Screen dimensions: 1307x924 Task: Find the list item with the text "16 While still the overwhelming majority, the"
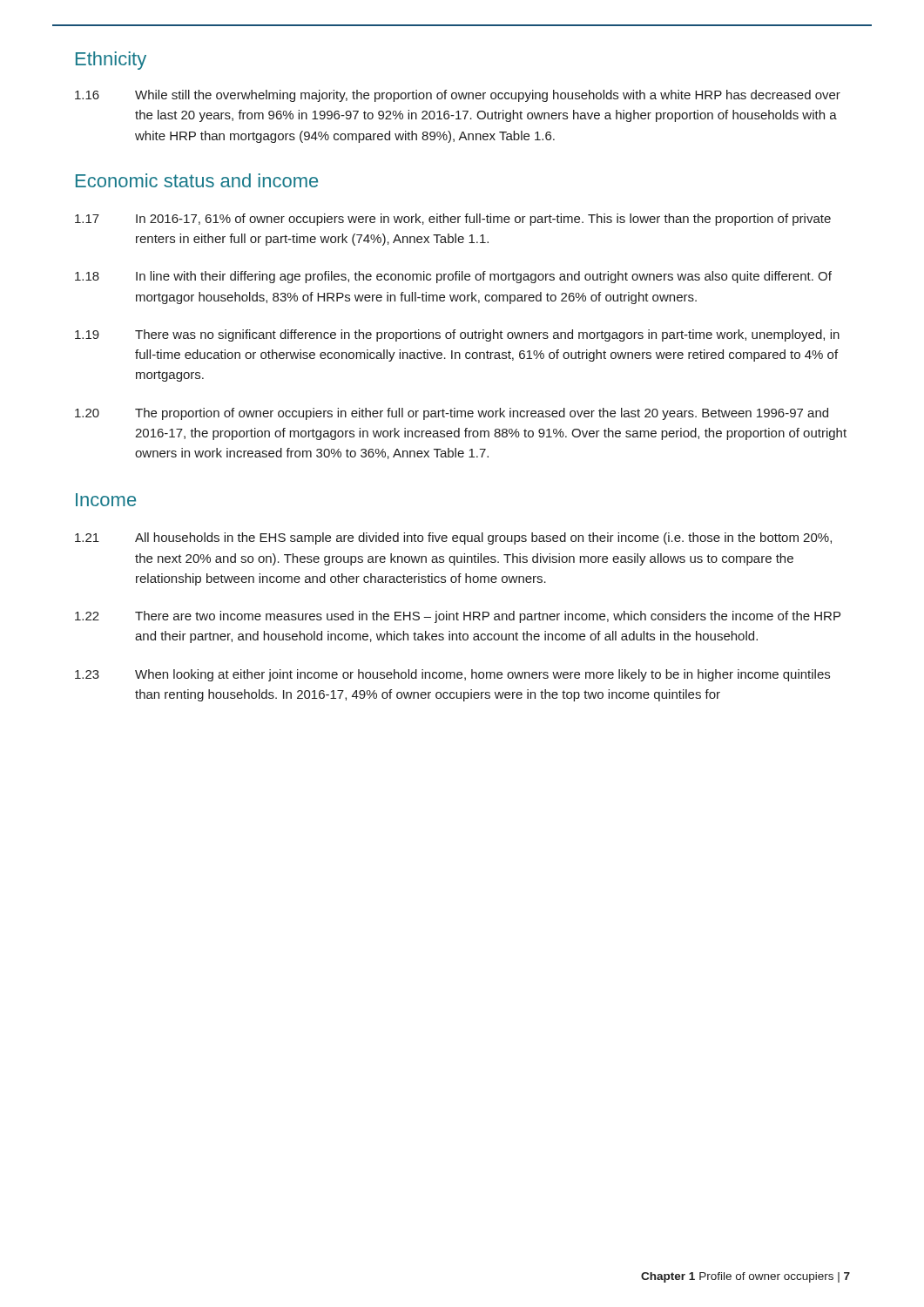point(462,115)
